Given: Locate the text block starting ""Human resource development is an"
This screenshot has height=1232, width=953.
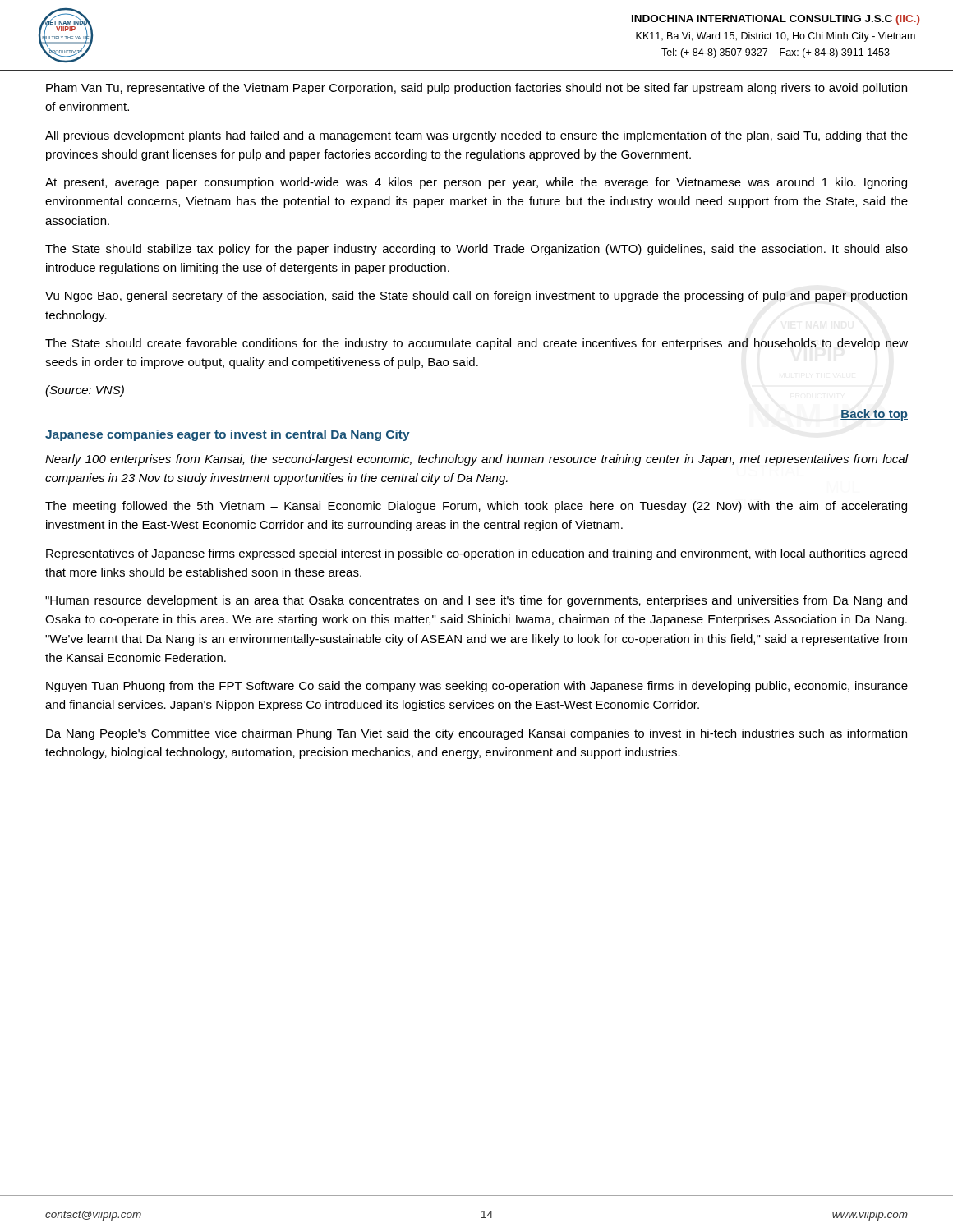Looking at the screenshot, I should (x=476, y=629).
